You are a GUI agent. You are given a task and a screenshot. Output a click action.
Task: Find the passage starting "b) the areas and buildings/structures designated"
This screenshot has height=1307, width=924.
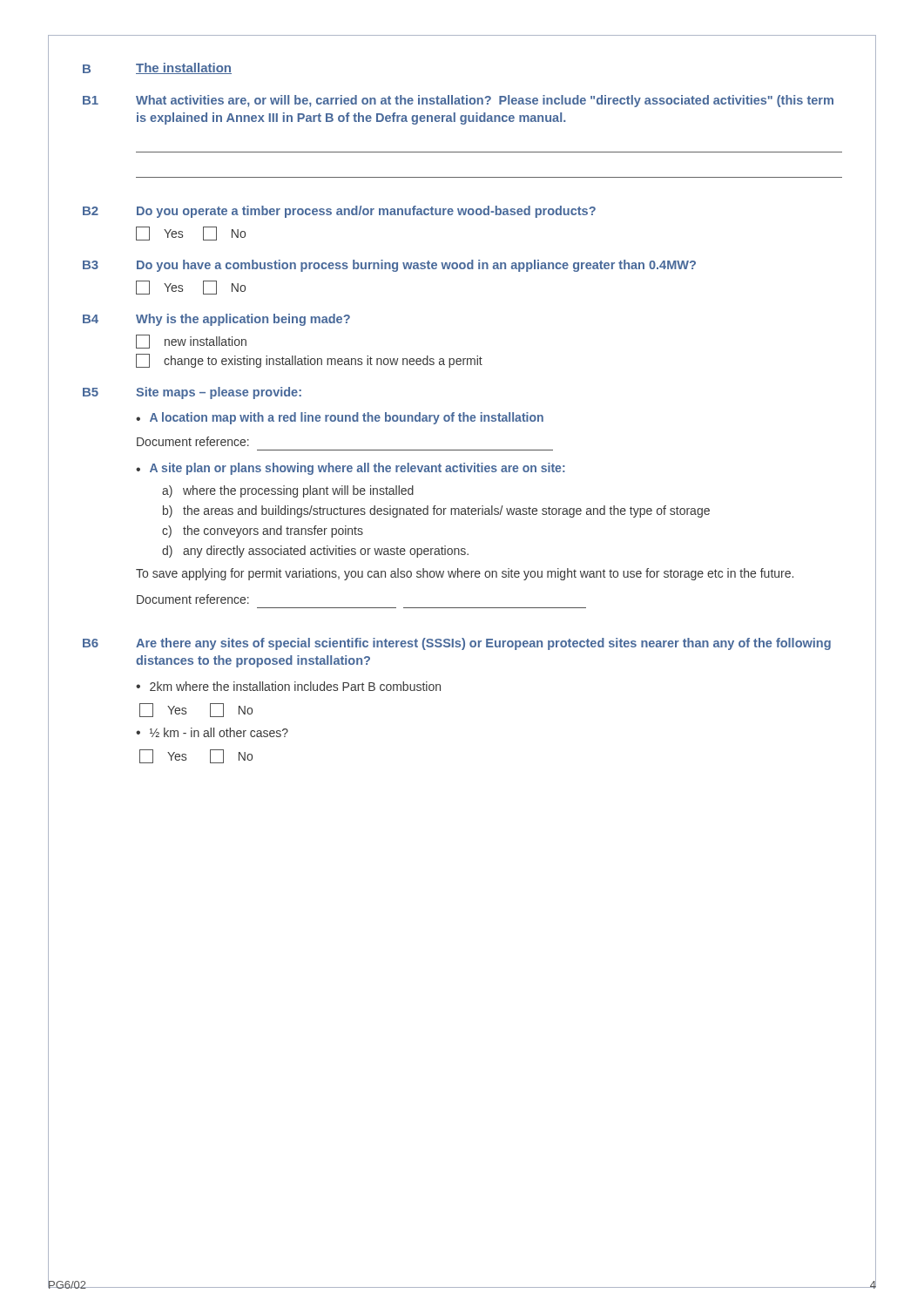click(x=502, y=510)
